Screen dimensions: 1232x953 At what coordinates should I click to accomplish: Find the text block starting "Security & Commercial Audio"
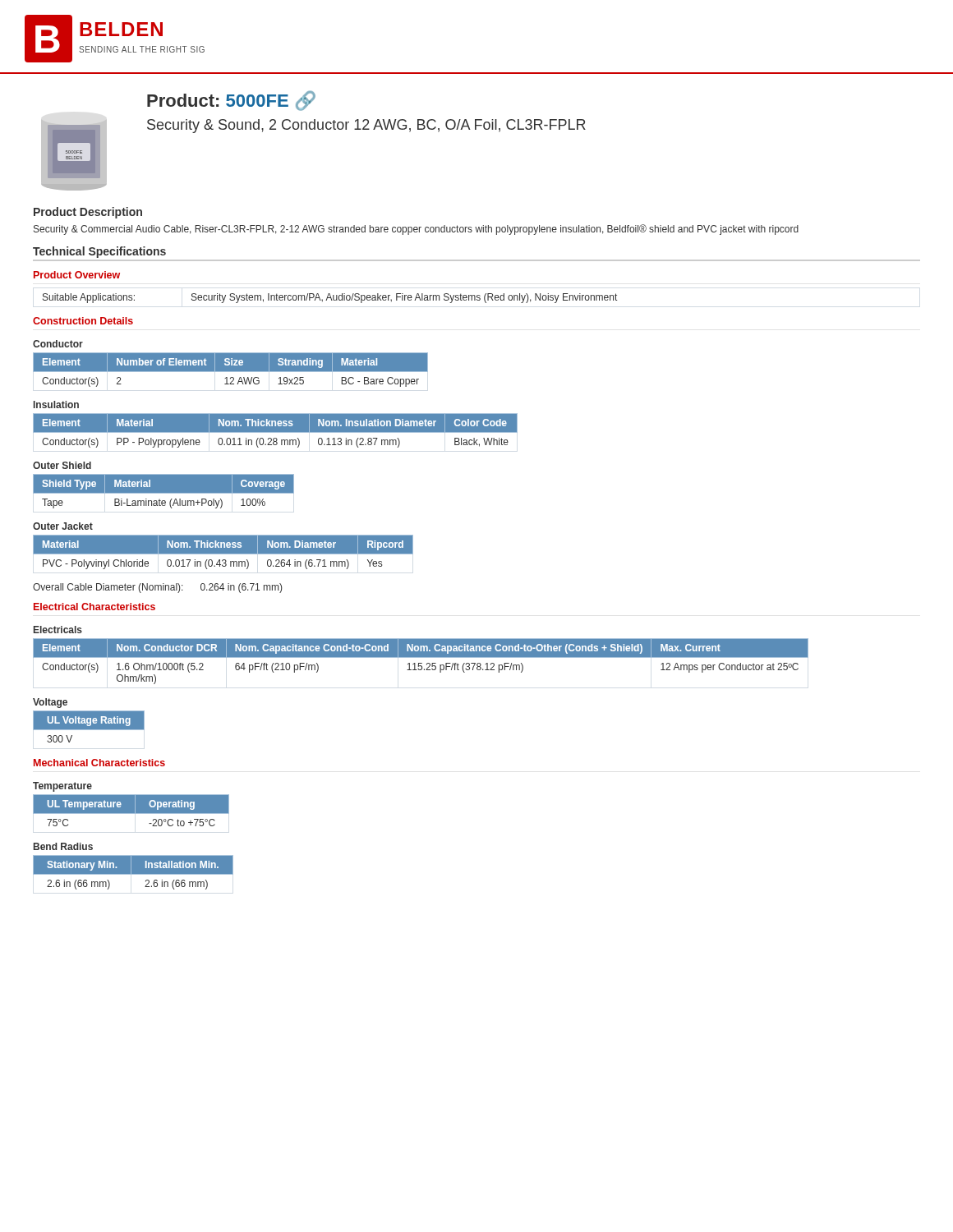(416, 229)
